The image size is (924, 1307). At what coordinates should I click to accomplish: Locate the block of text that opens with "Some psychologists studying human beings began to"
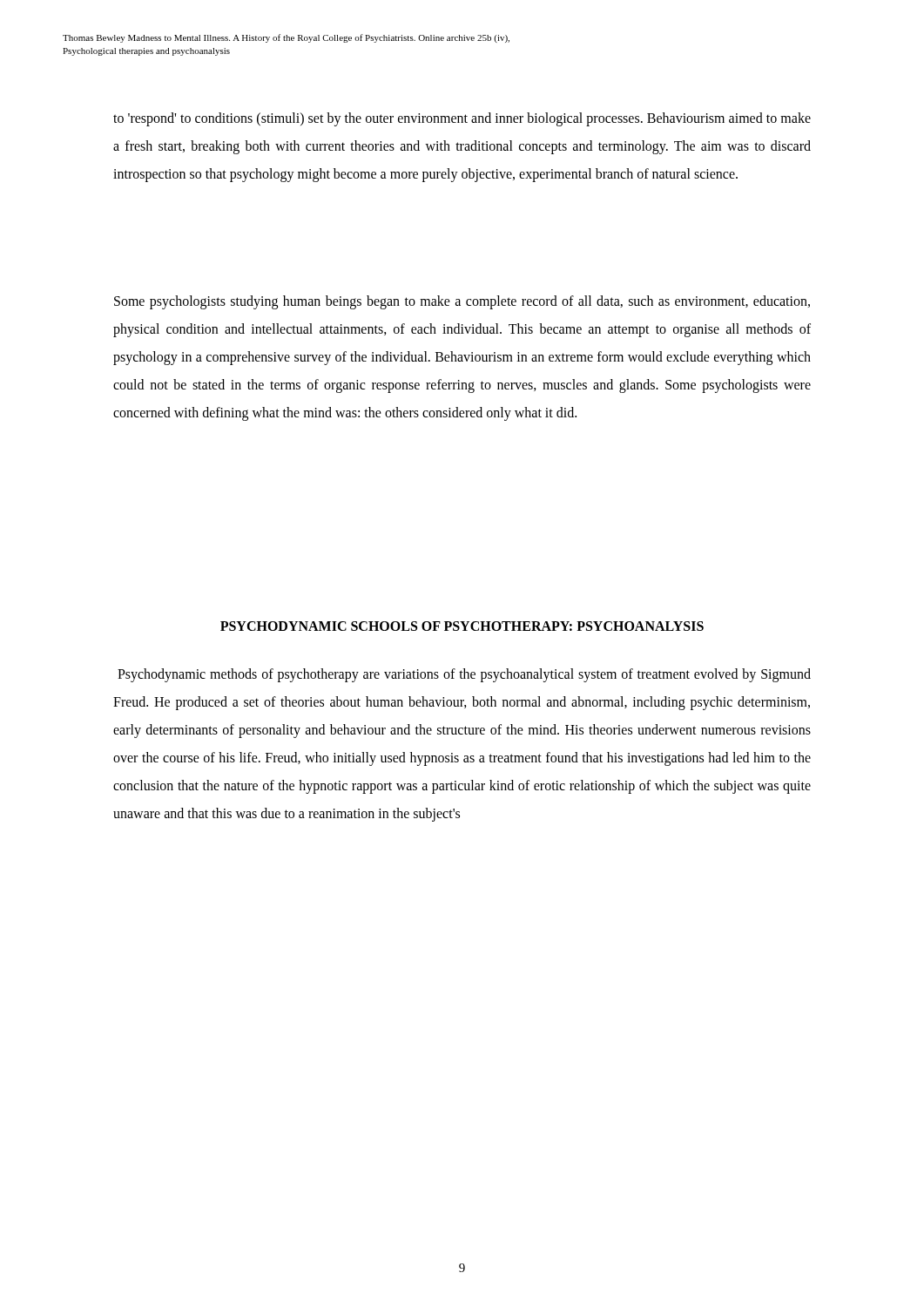tap(462, 357)
